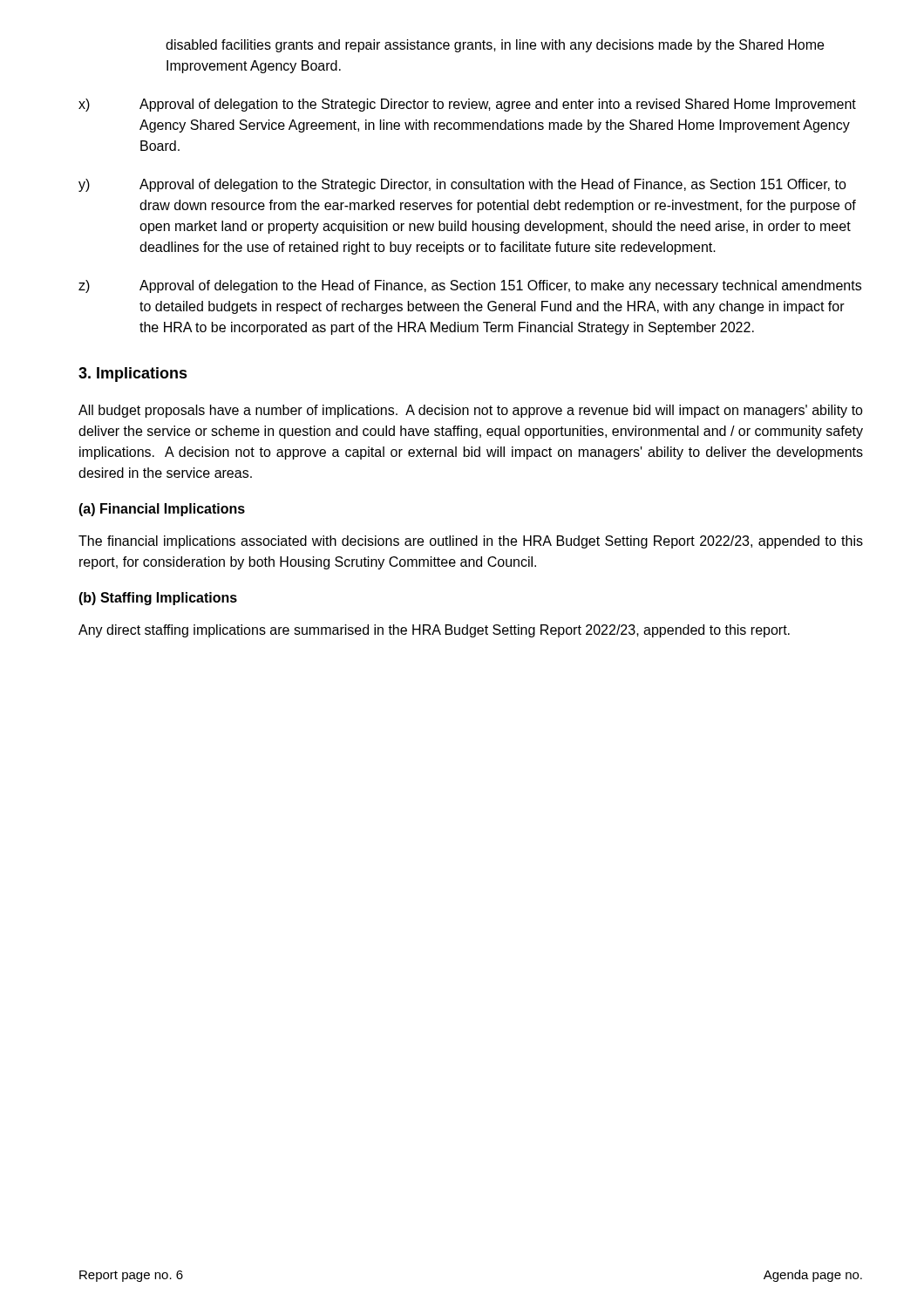This screenshot has height=1308, width=924.
Task: Locate the region starting "(b) Staffing Implications"
Action: [x=158, y=599]
